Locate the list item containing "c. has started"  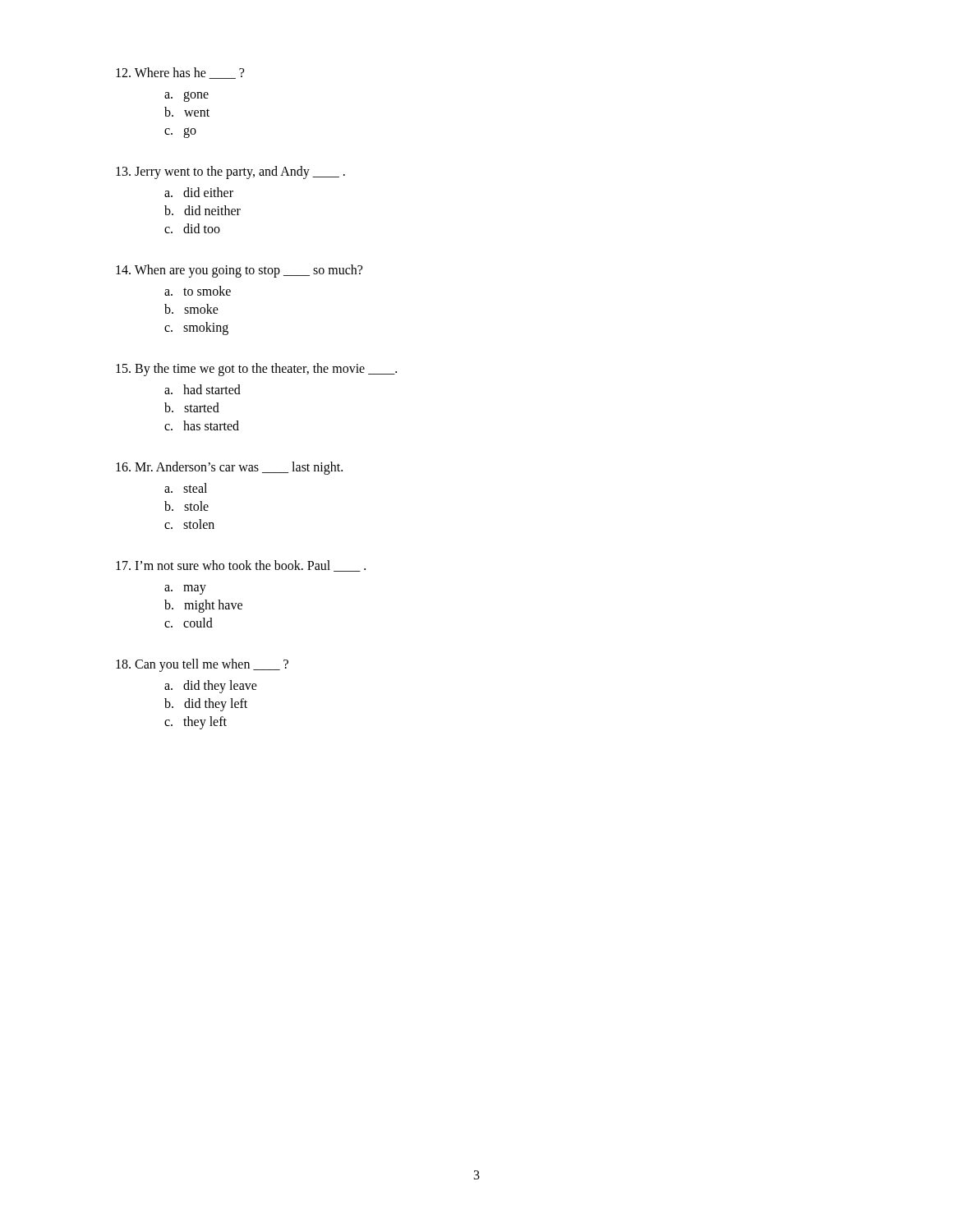(x=202, y=426)
